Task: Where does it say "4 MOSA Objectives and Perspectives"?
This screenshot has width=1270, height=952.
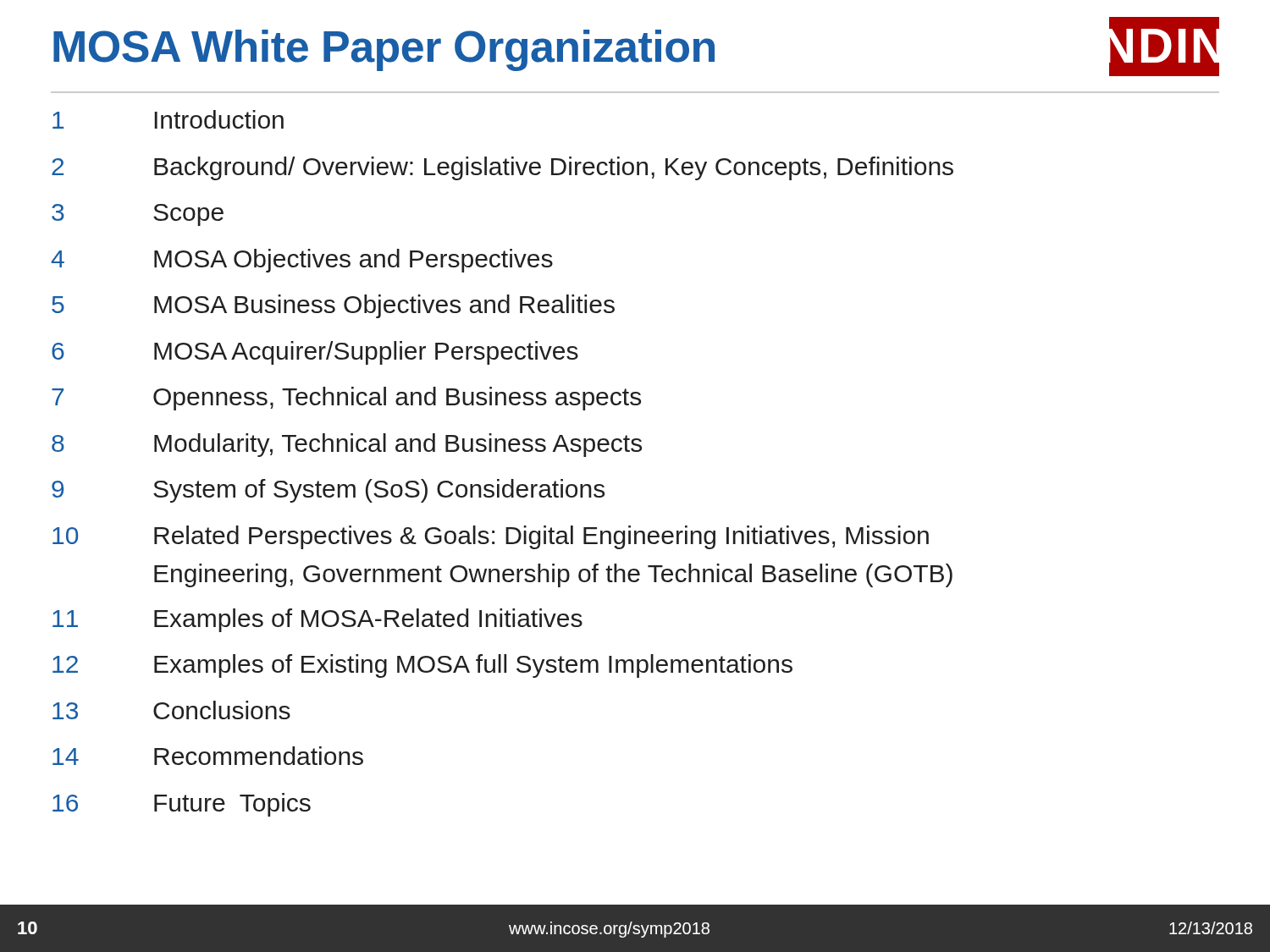Action: [x=302, y=261]
